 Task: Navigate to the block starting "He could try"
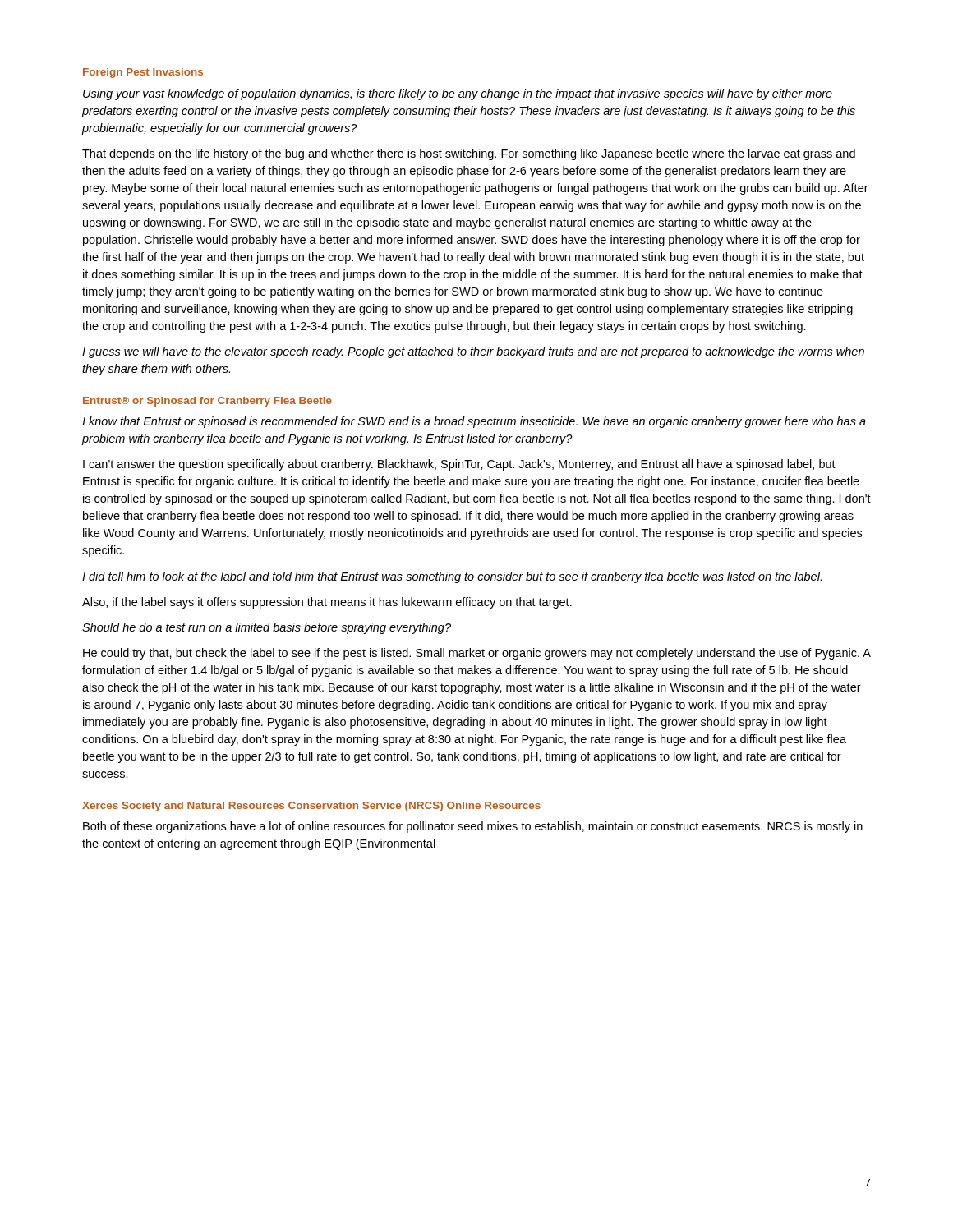pos(476,713)
